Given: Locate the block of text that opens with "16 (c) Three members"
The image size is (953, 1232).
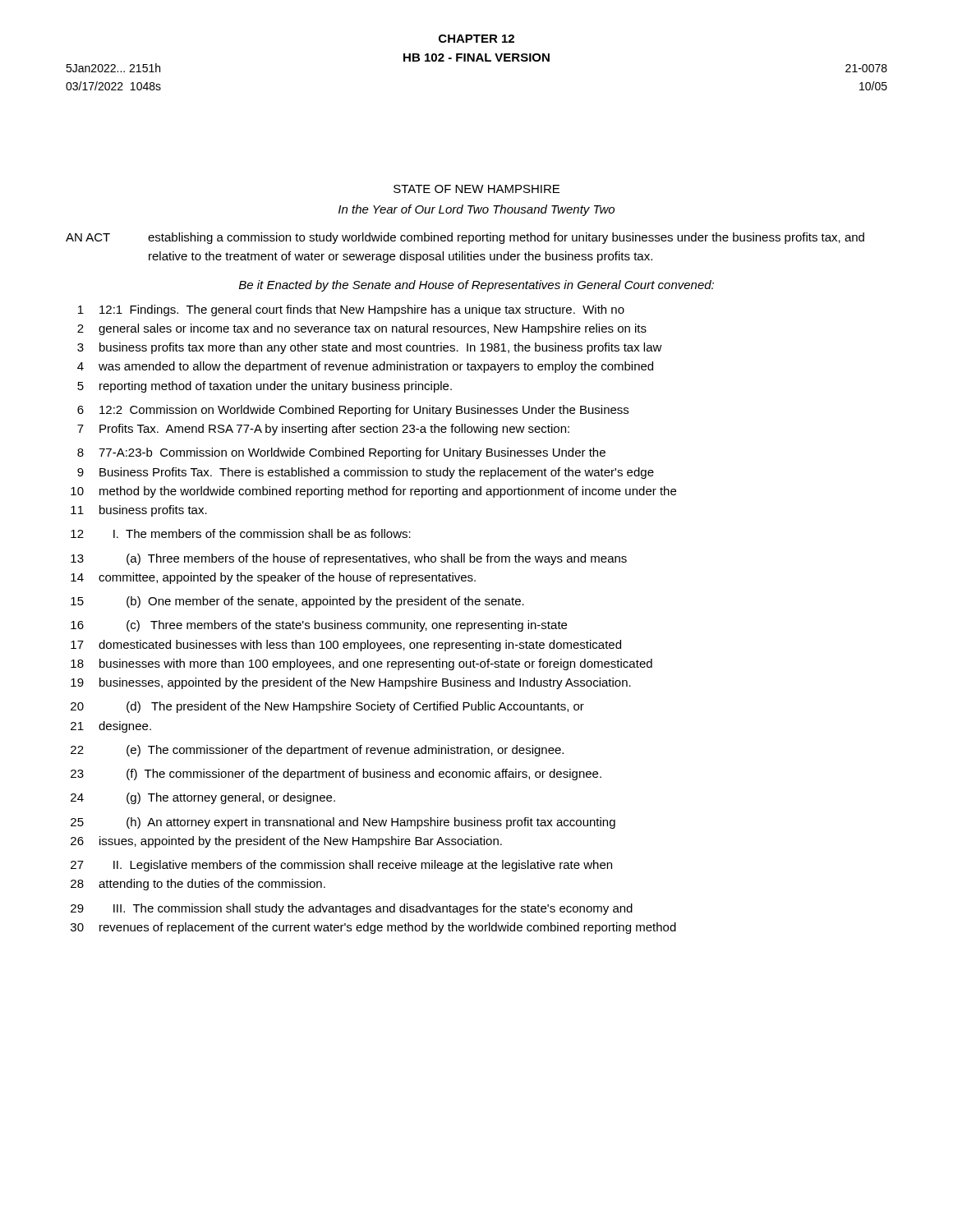Looking at the screenshot, I should point(476,625).
